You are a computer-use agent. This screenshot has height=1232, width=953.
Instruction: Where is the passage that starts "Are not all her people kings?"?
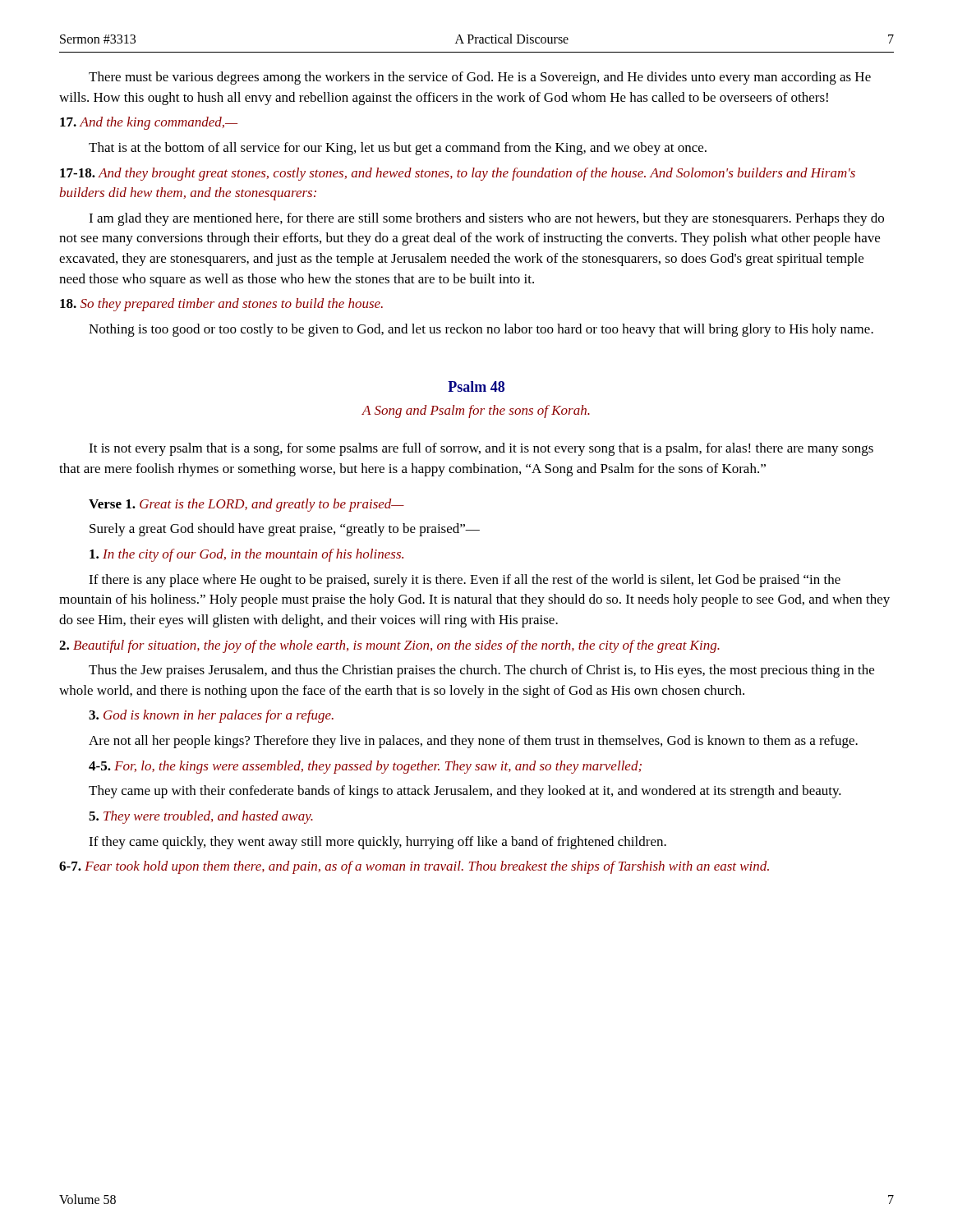[476, 741]
